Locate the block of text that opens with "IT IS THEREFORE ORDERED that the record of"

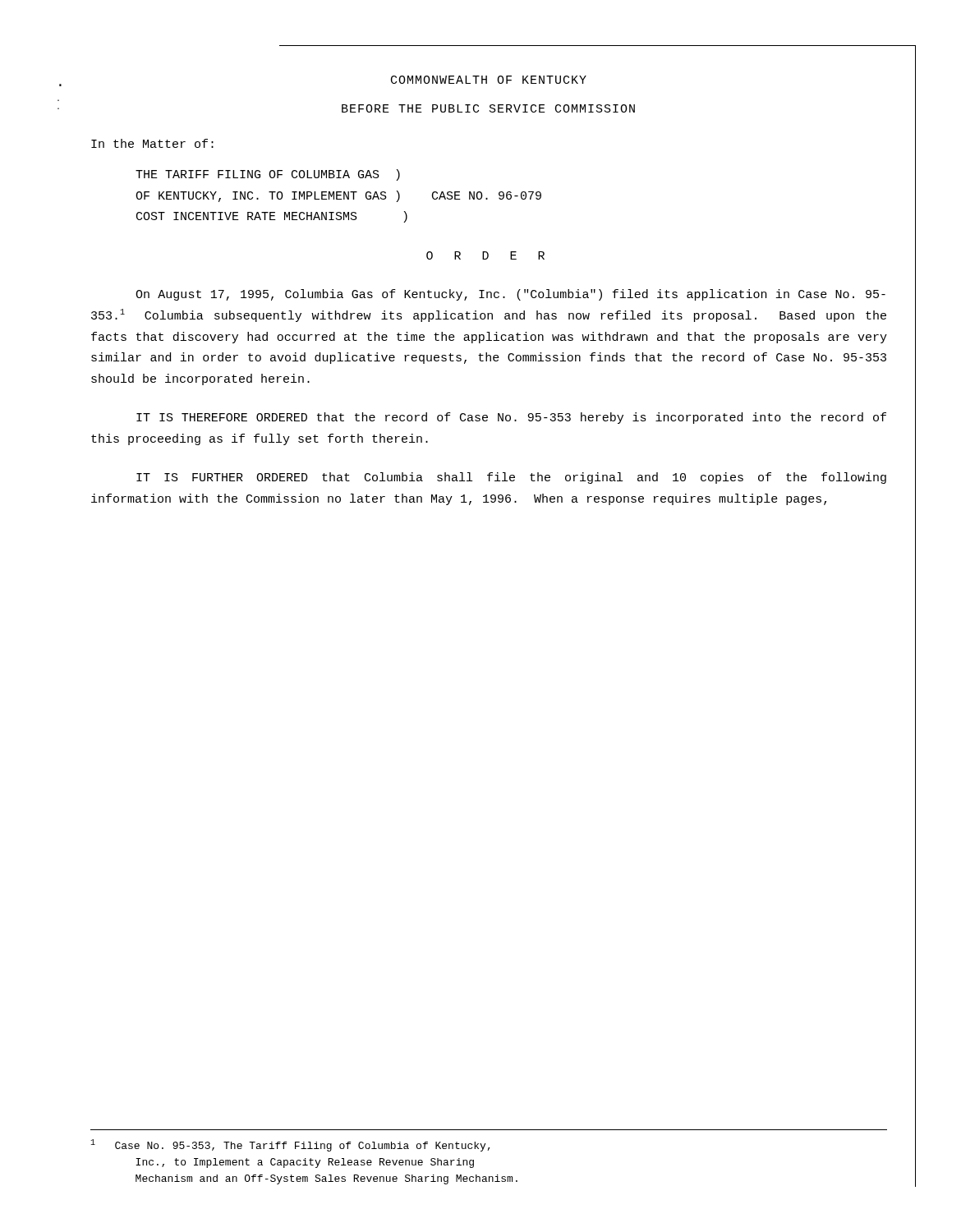(x=489, y=429)
